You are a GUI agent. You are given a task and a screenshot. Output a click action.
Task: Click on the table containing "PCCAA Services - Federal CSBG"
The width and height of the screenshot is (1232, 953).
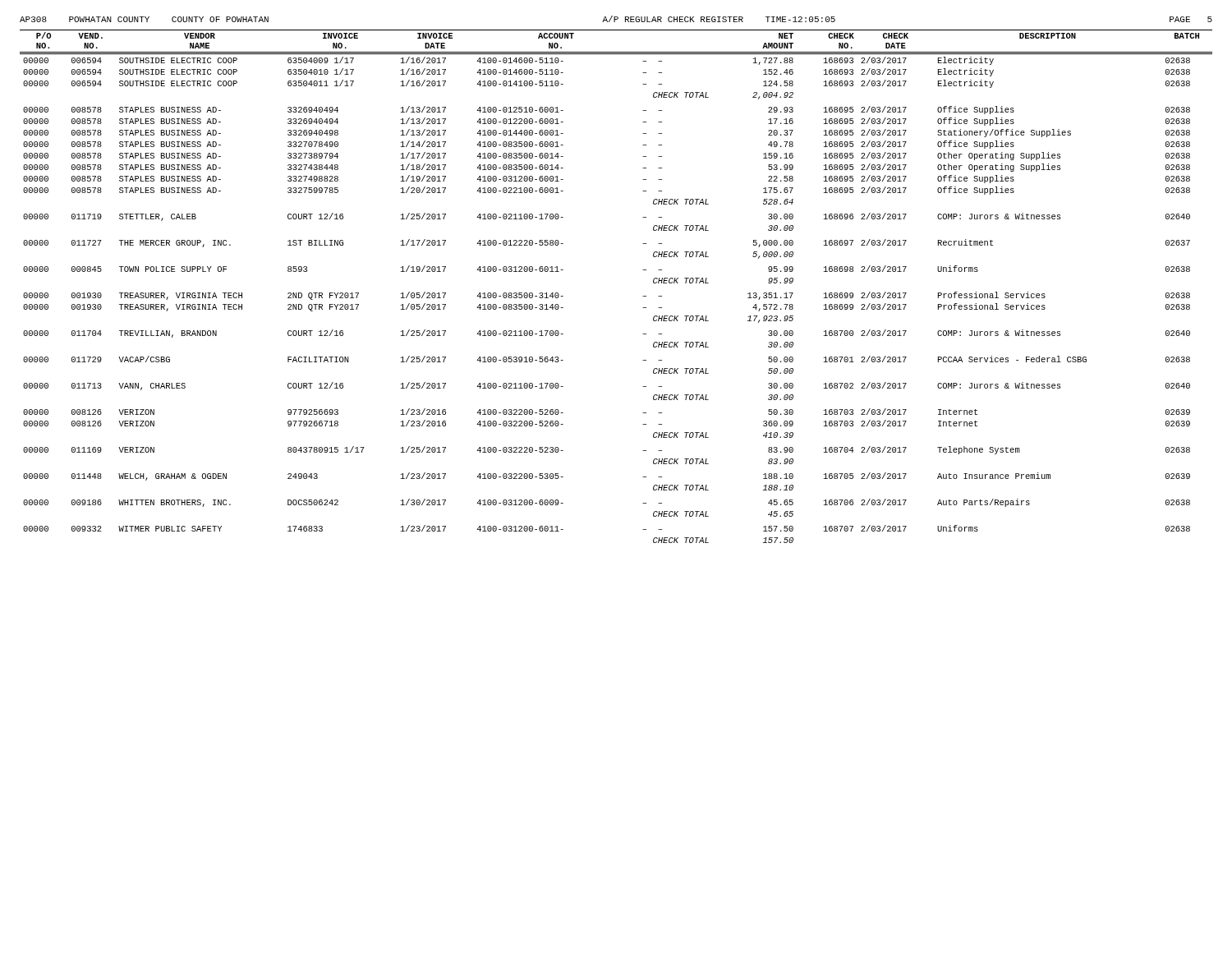click(x=616, y=288)
